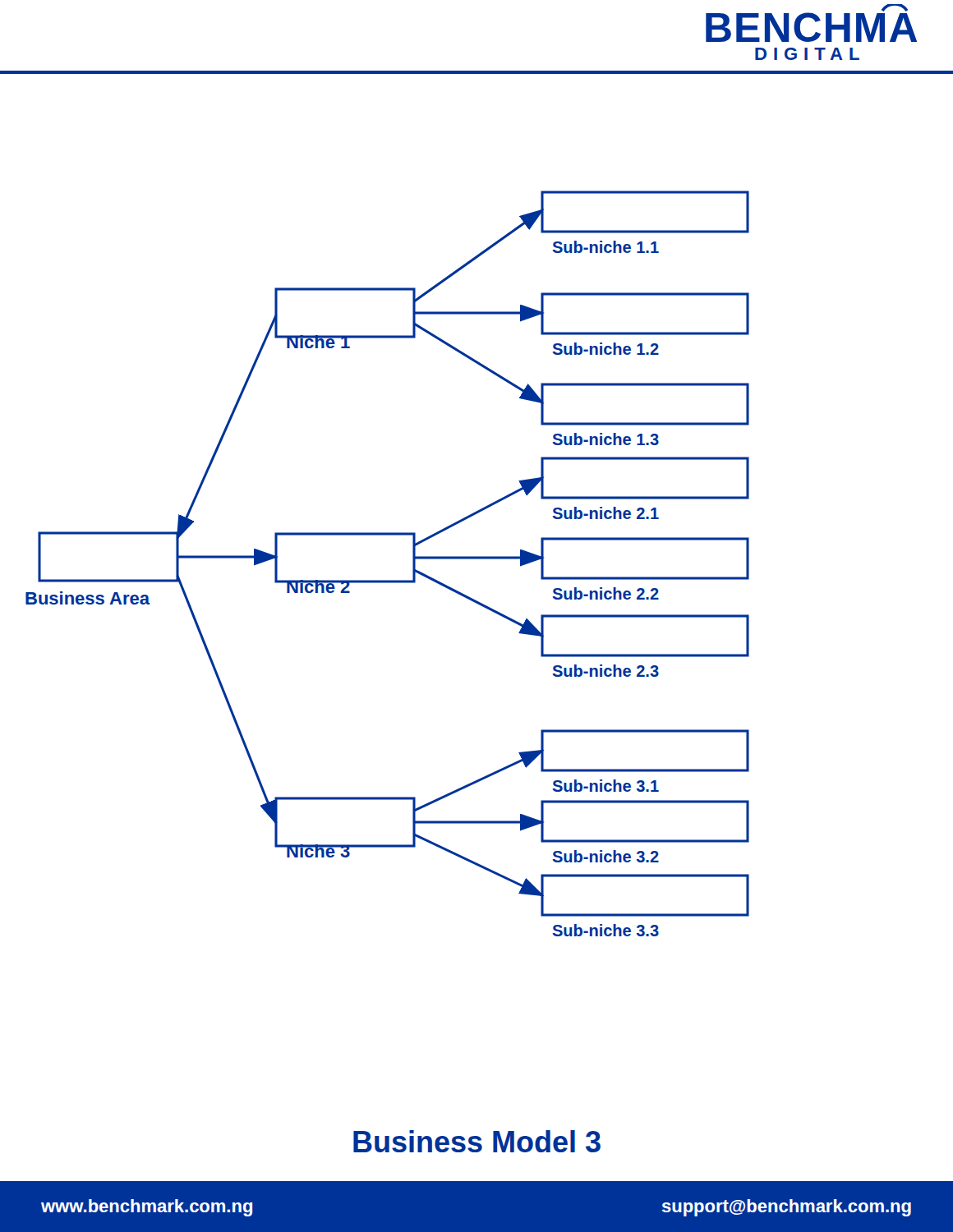The height and width of the screenshot is (1232, 953).
Task: Click on the organizational chart
Action: click(476, 591)
